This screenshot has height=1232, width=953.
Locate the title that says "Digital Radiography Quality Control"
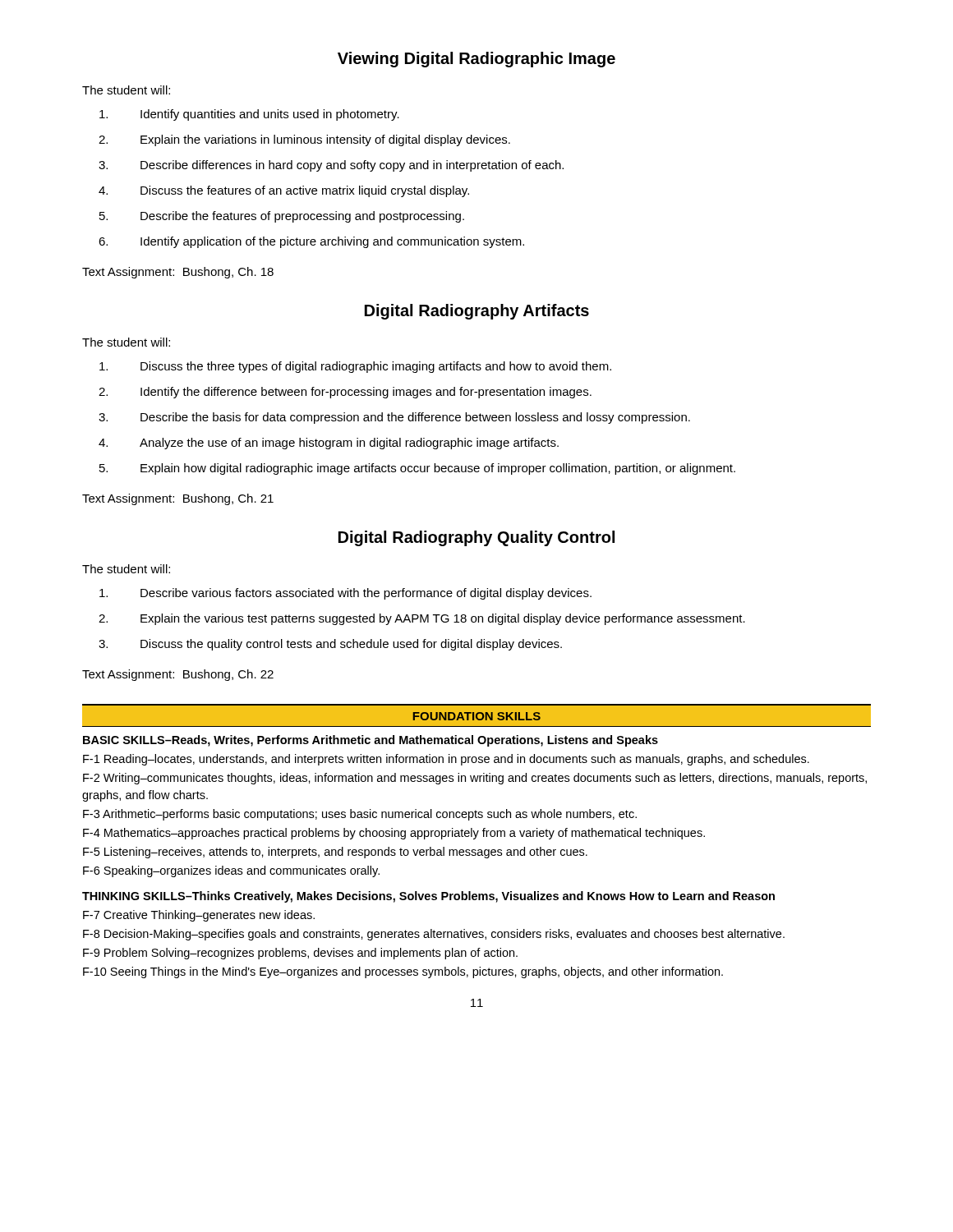pyautogui.click(x=476, y=538)
